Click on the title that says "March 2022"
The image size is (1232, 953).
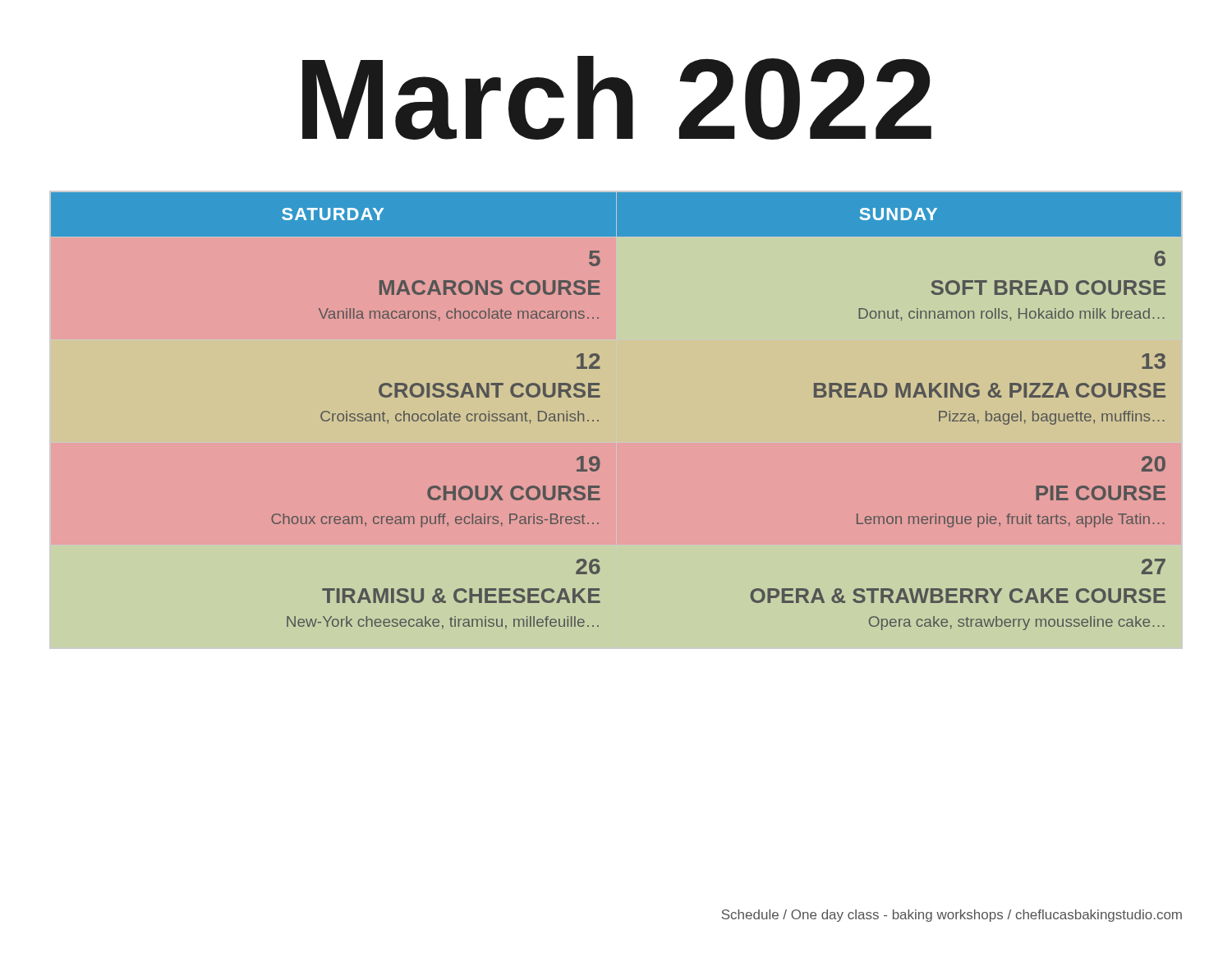(x=616, y=99)
